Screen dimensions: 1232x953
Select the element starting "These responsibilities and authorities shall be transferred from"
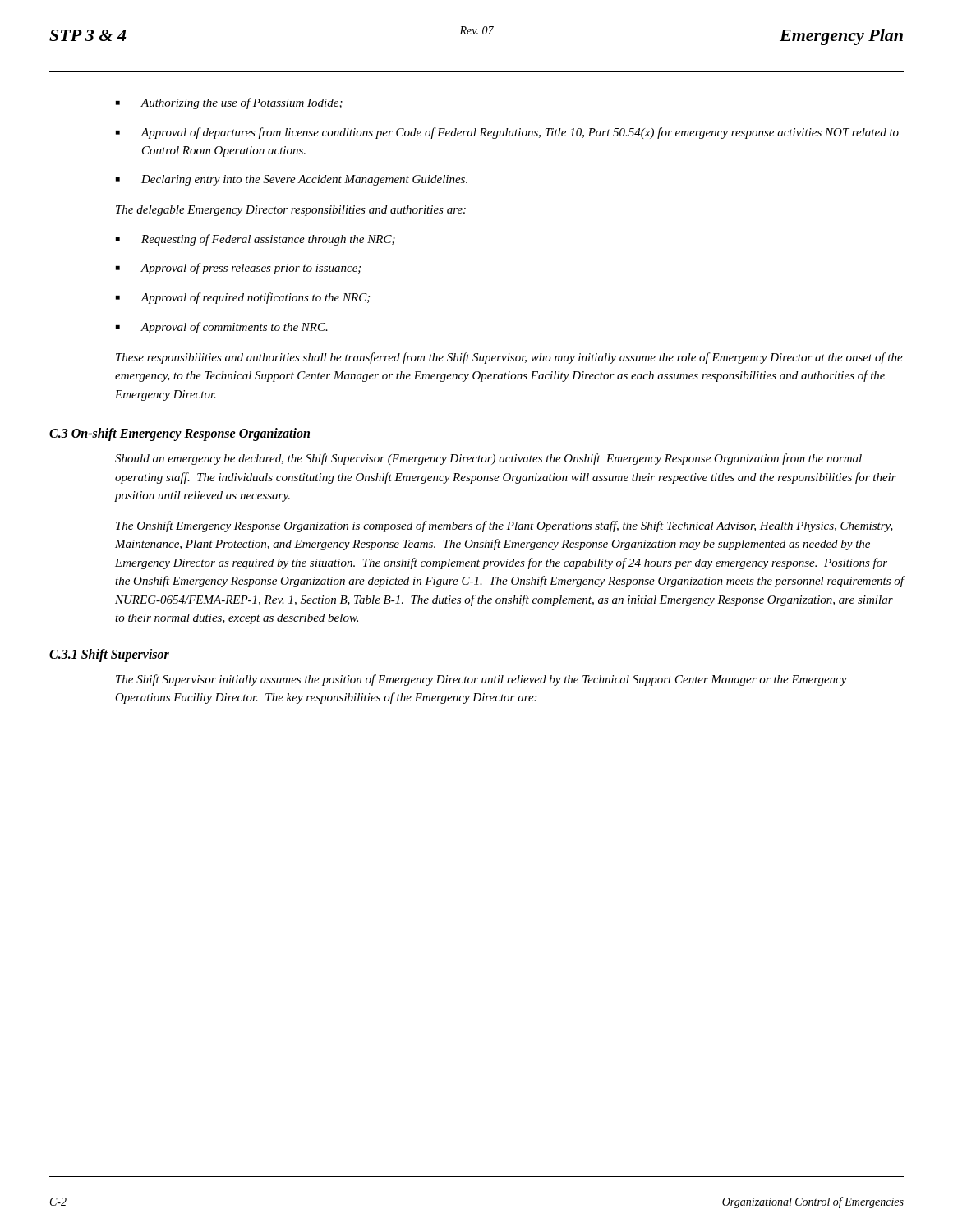pos(509,375)
